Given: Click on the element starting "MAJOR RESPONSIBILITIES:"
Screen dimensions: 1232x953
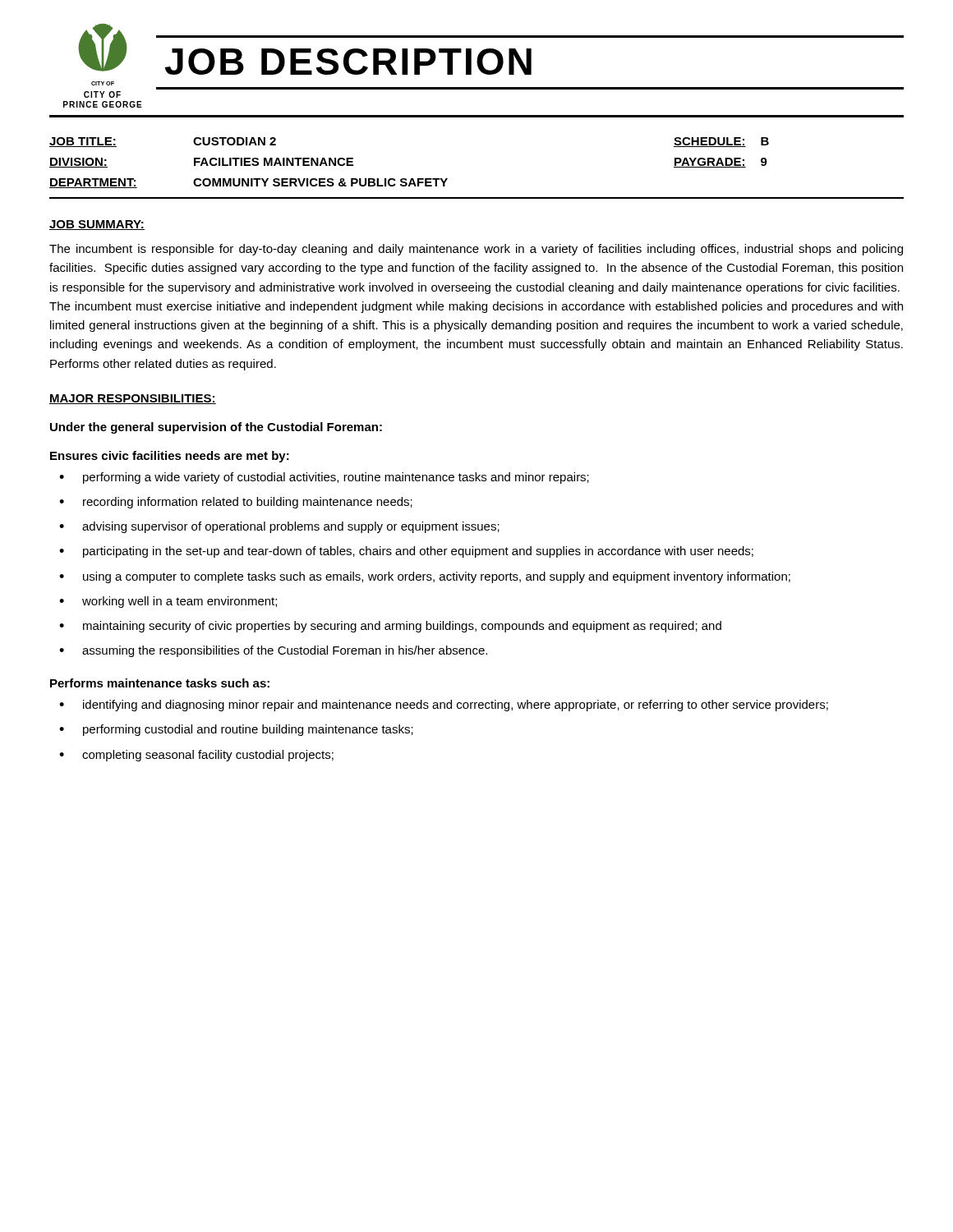Looking at the screenshot, I should [132, 398].
